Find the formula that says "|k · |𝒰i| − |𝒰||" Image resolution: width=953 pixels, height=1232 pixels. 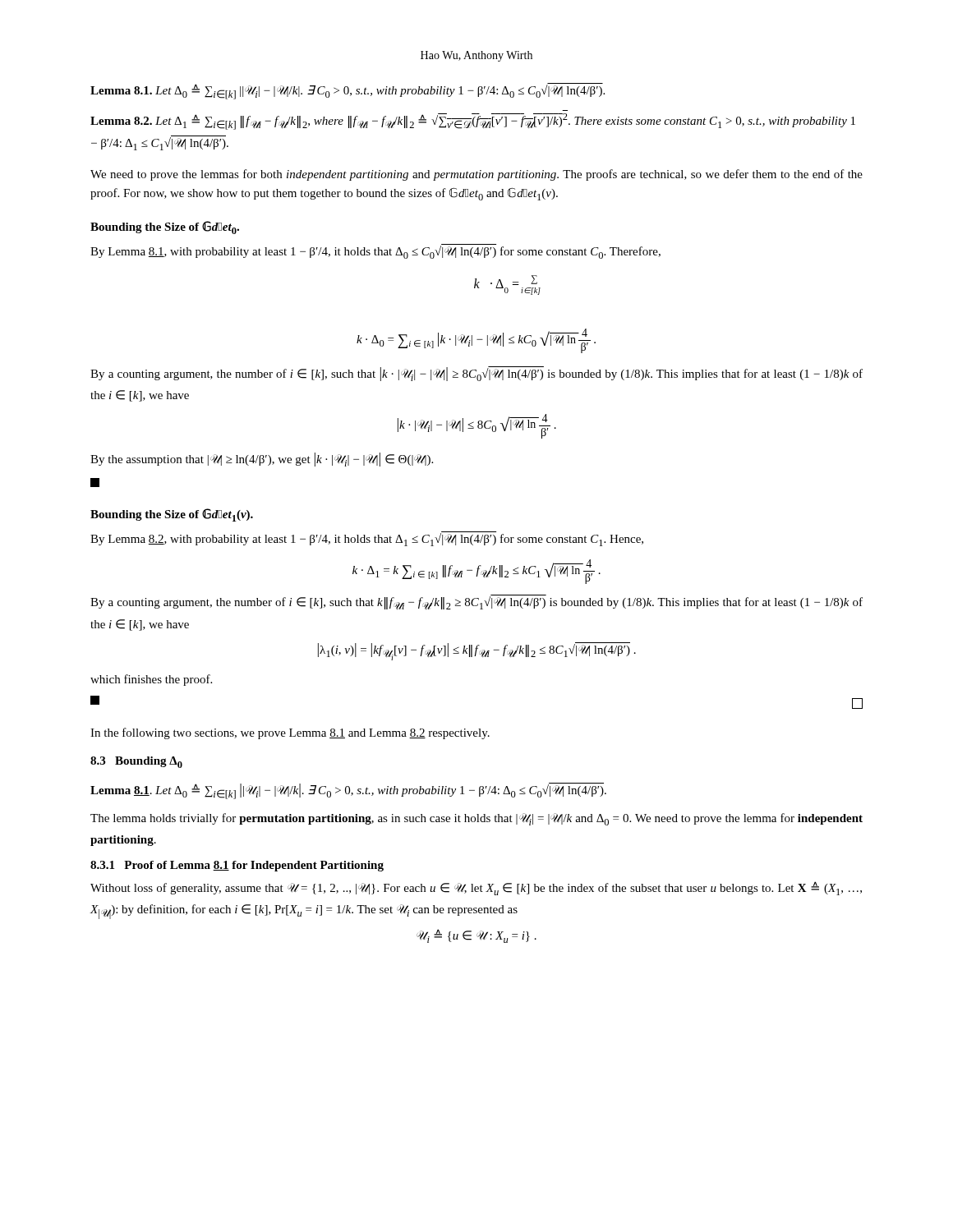pyautogui.click(x=476, y=425)
